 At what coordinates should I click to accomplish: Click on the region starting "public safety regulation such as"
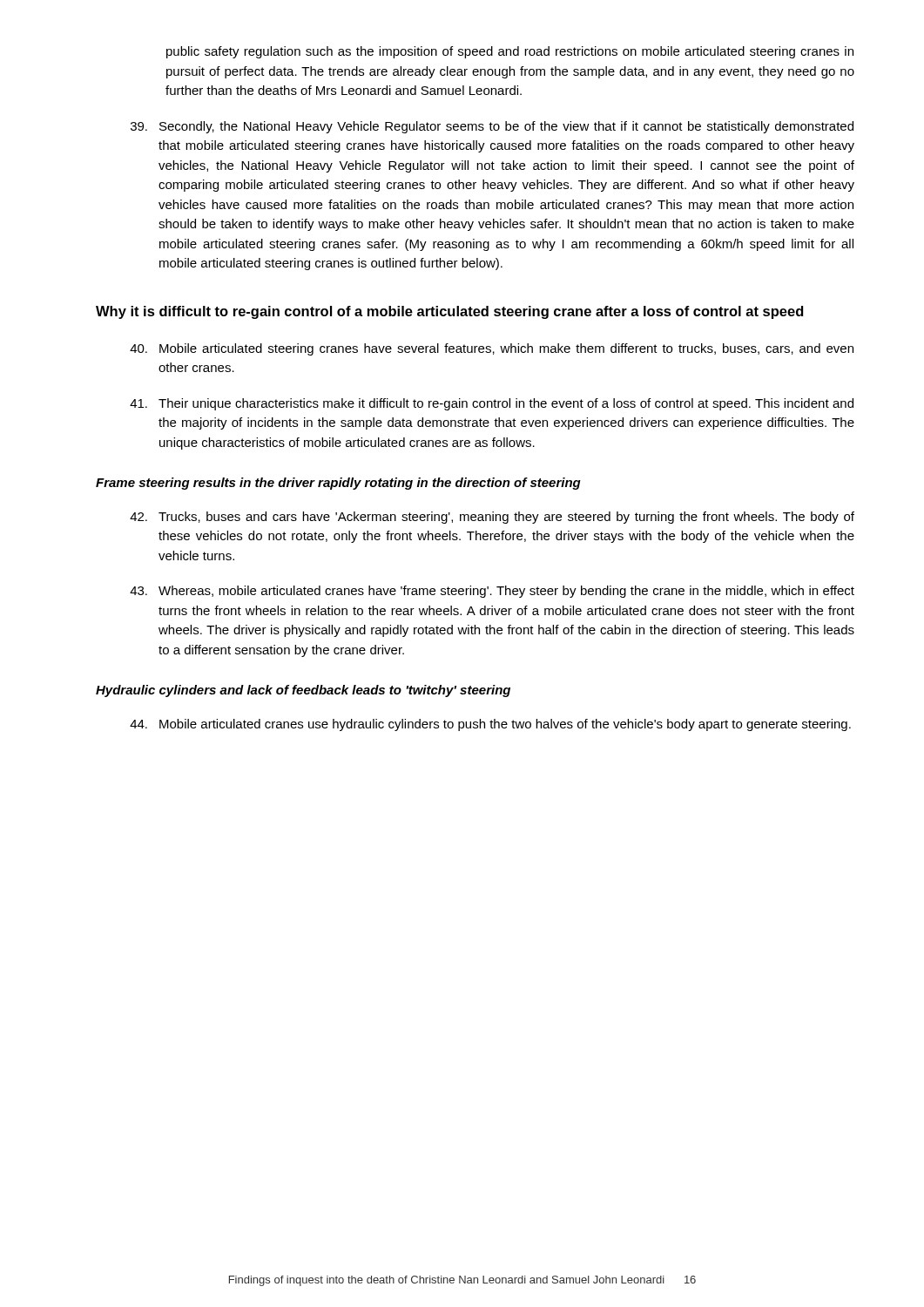click(x=510, y=71)
